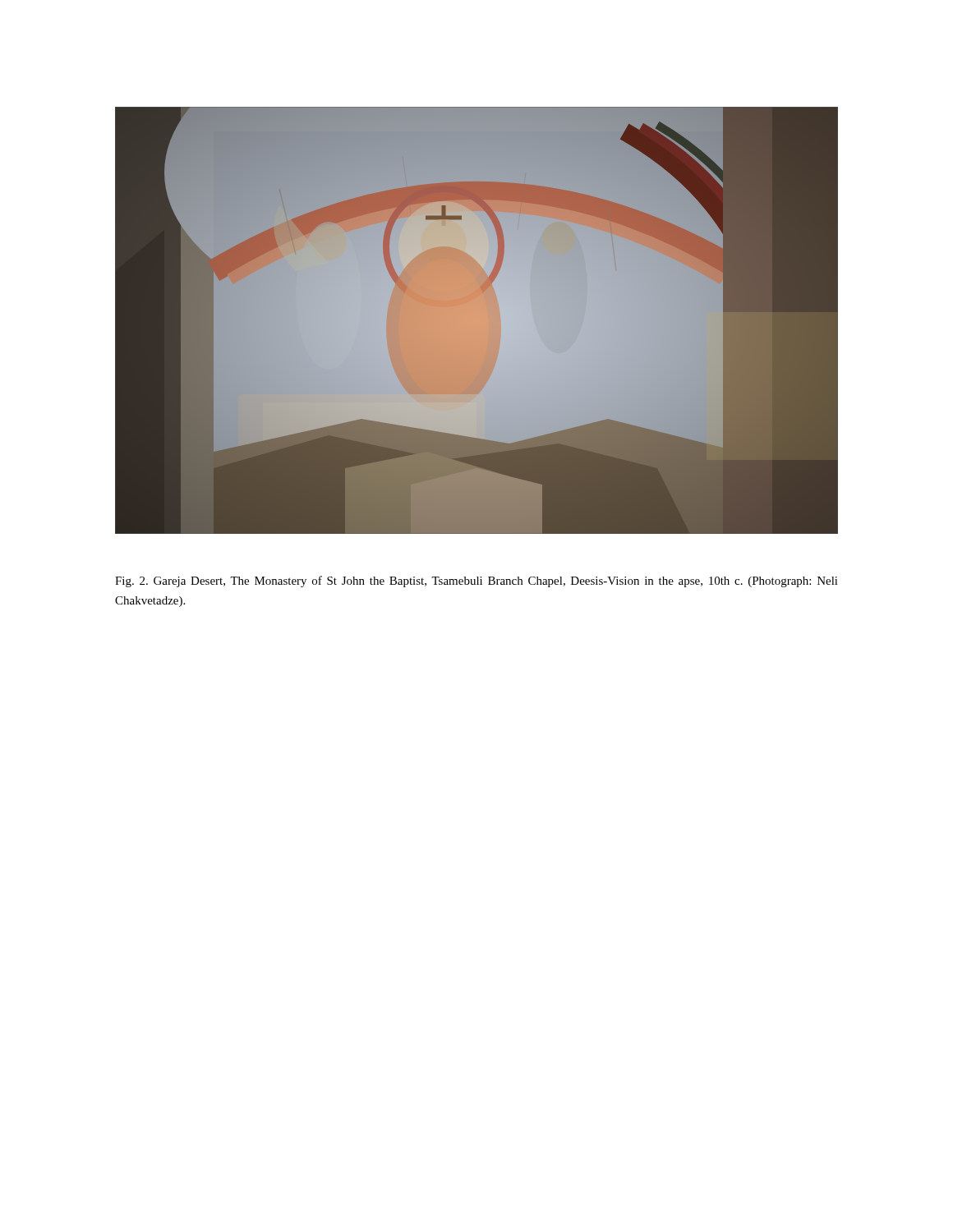Point to the text starting "Fig. 2. Gareja Desert, The Monastery"
Image resolution: width=953 pixels, height=1232 pixels.
click(476, 590)
